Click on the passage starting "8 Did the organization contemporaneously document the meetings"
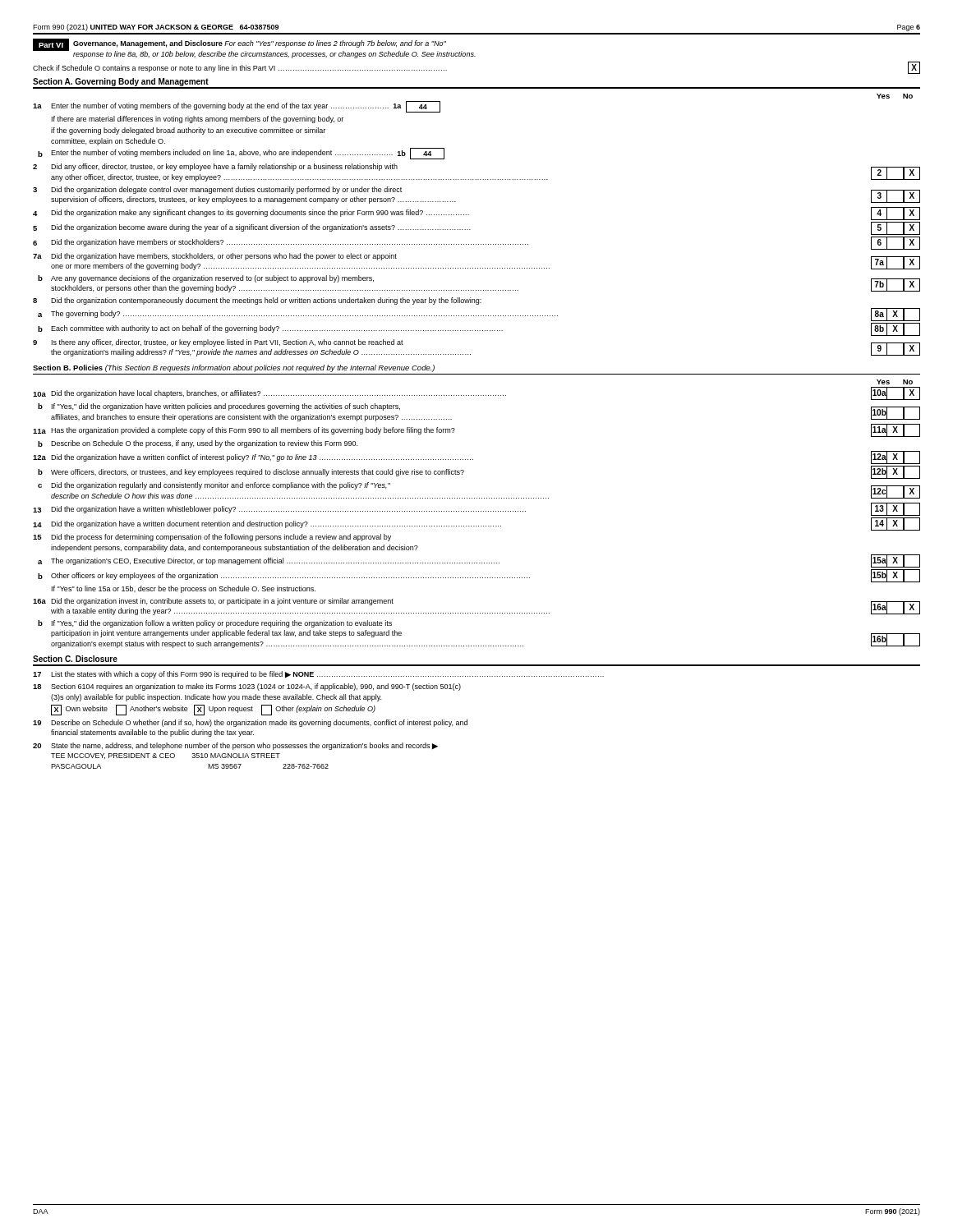This screenshot has height=1232, width=953. point(452,301)
